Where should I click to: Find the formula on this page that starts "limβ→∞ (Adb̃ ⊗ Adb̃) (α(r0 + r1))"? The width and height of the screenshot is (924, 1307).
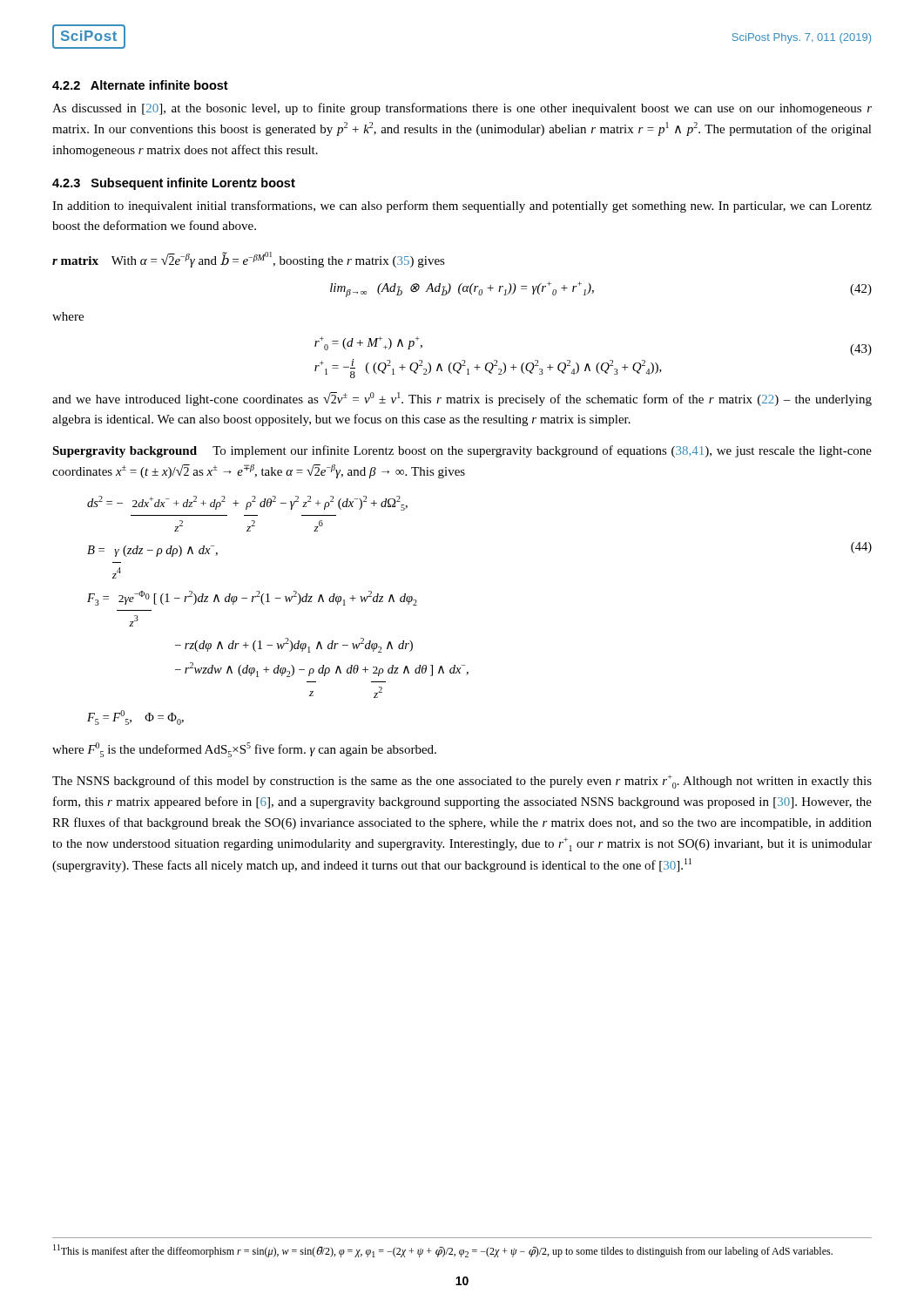[462, 289]
